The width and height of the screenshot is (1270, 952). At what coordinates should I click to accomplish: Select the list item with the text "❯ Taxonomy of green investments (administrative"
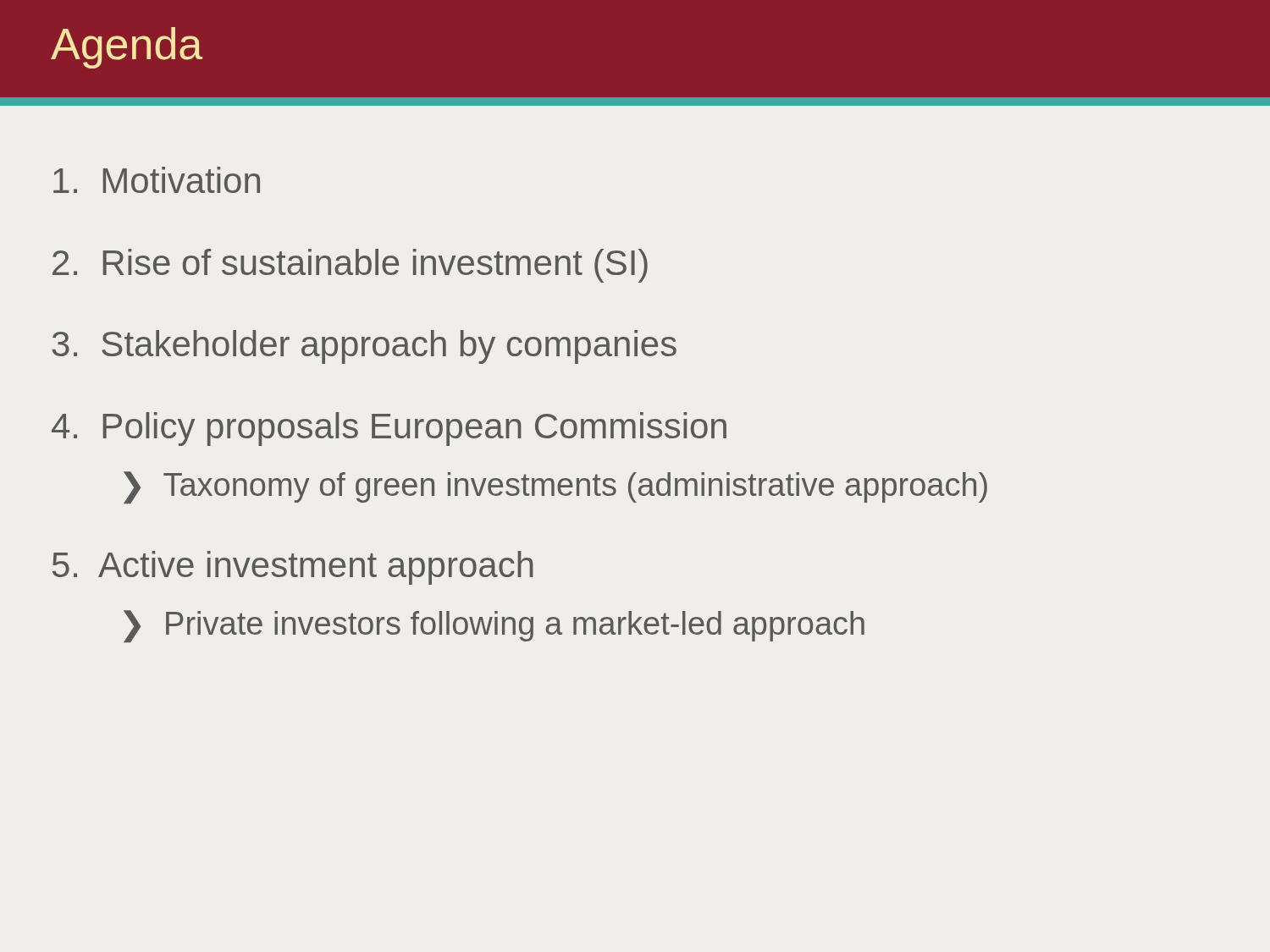(x=554, y=485)
